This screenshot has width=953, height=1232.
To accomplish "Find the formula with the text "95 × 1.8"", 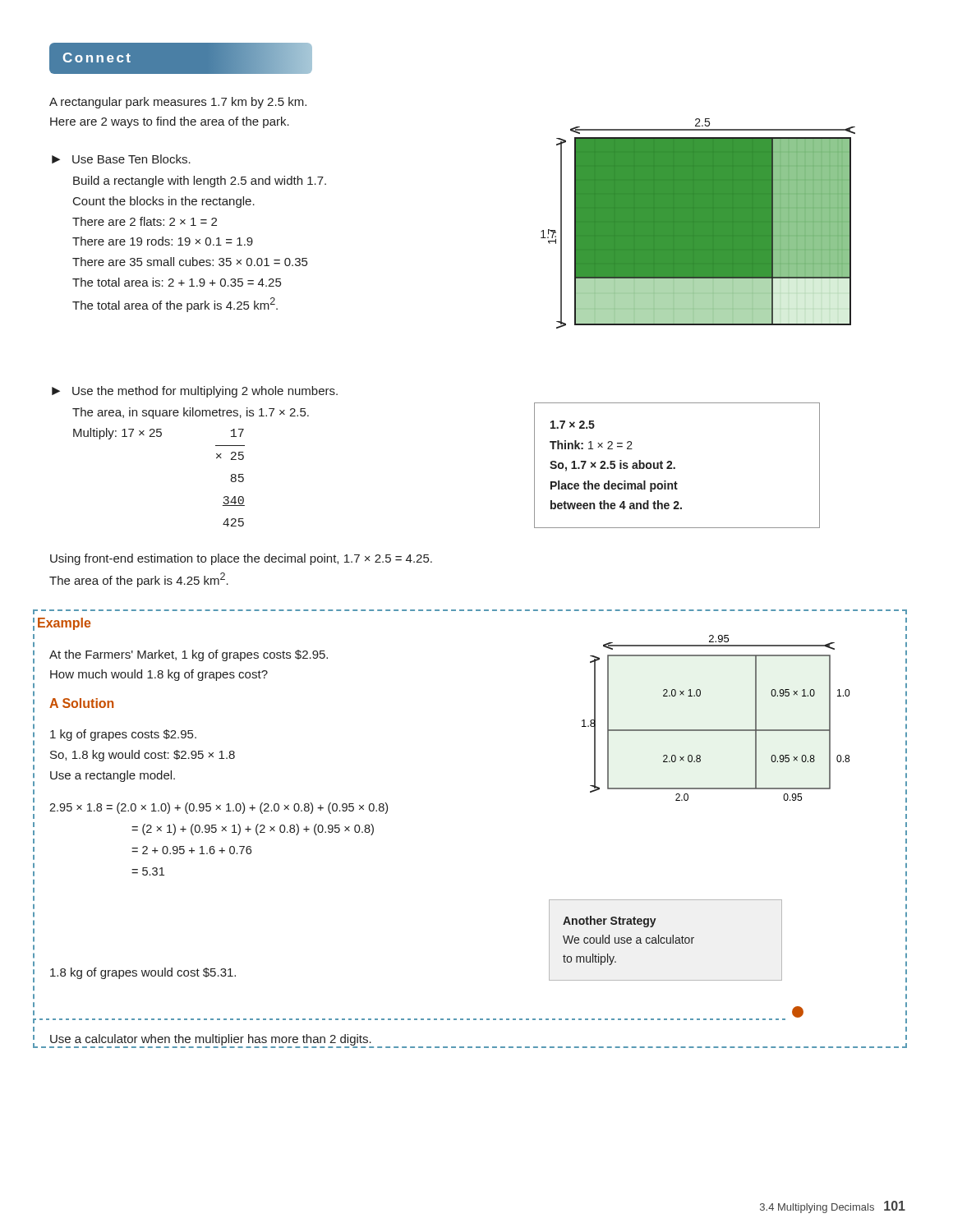I will click(x=337, y=842).
